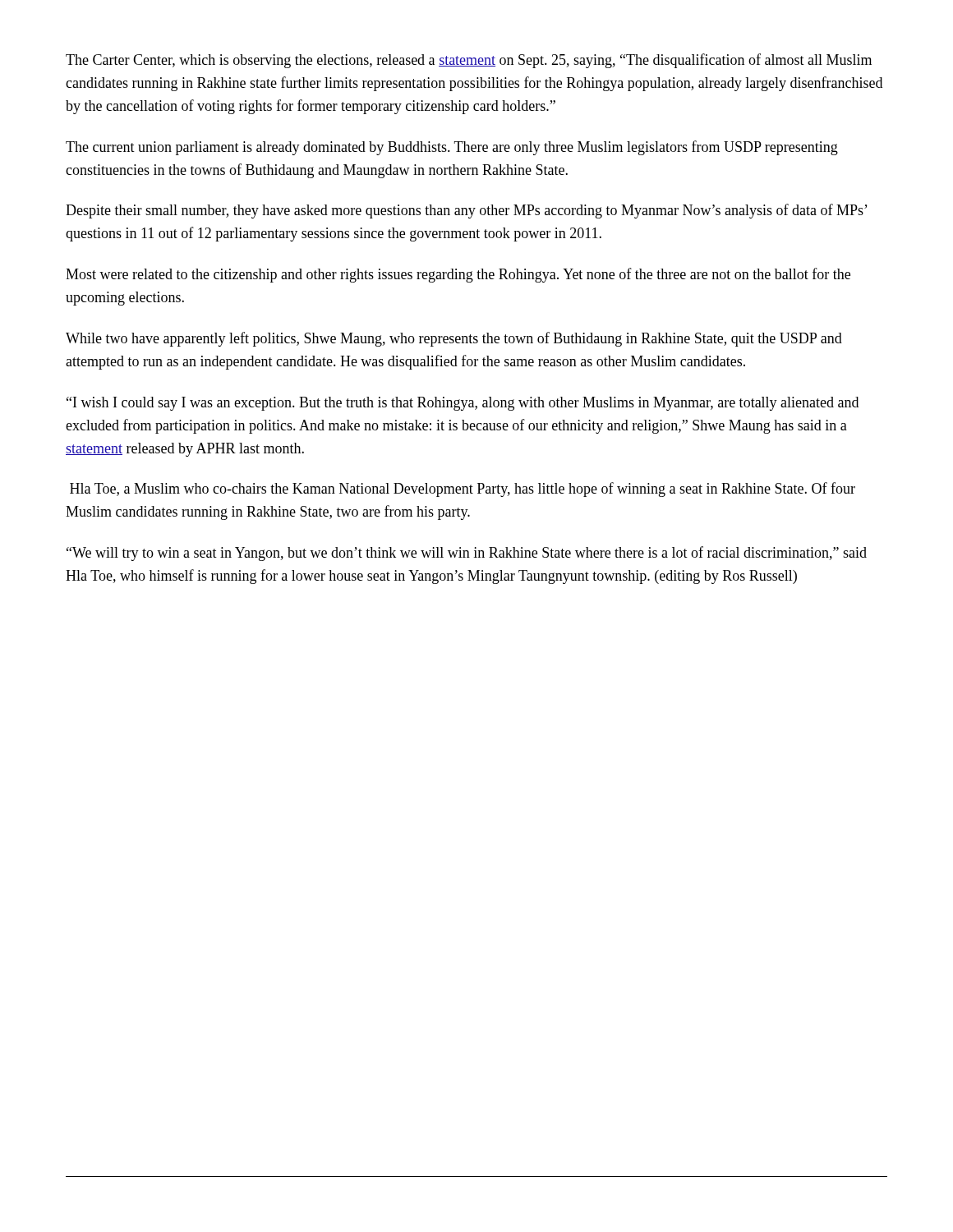Locate the block of text that opens with "Most were related to the"

[458, 286]
